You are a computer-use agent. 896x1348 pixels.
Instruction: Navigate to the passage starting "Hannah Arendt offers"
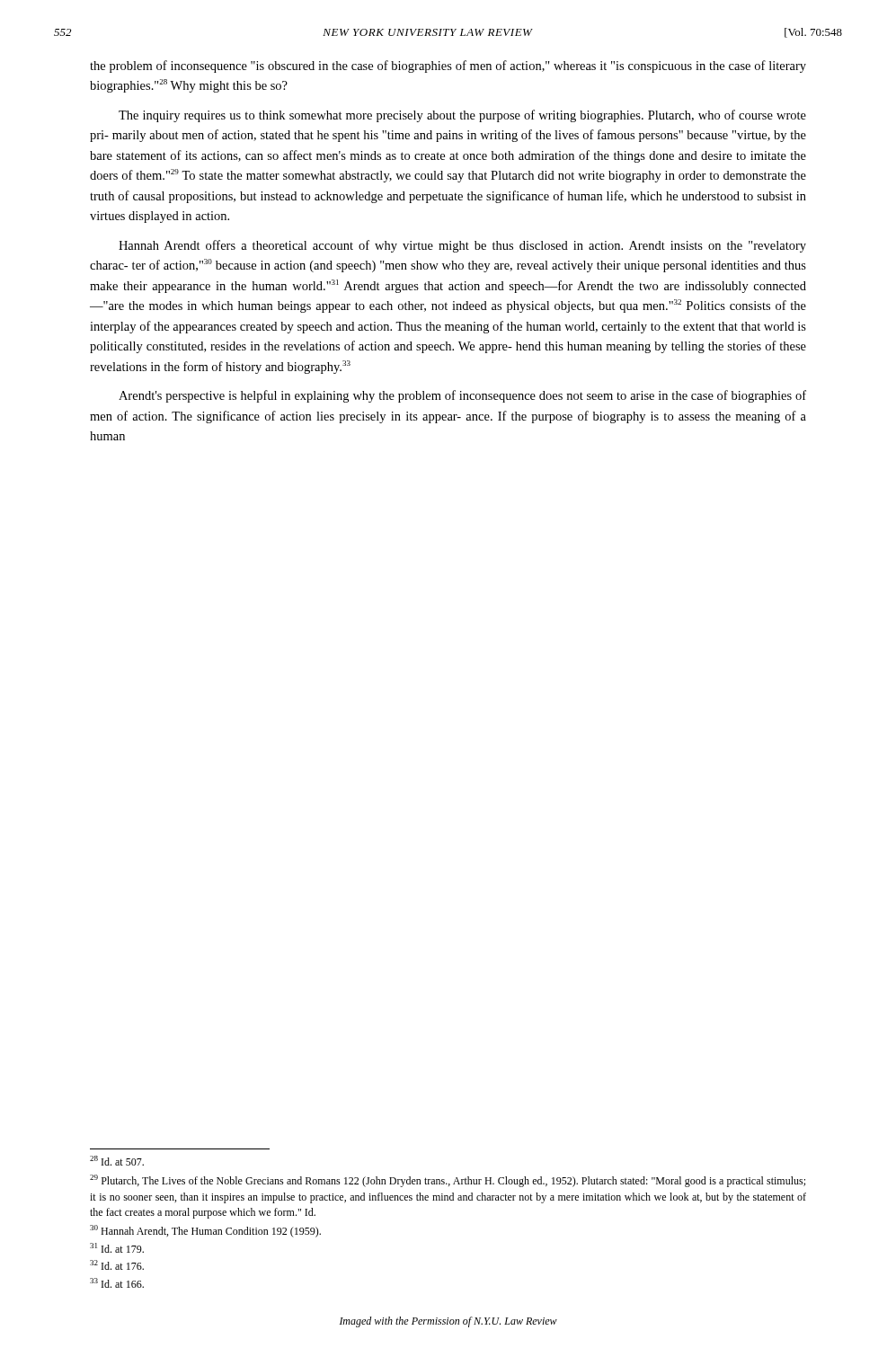pos(448,306)
